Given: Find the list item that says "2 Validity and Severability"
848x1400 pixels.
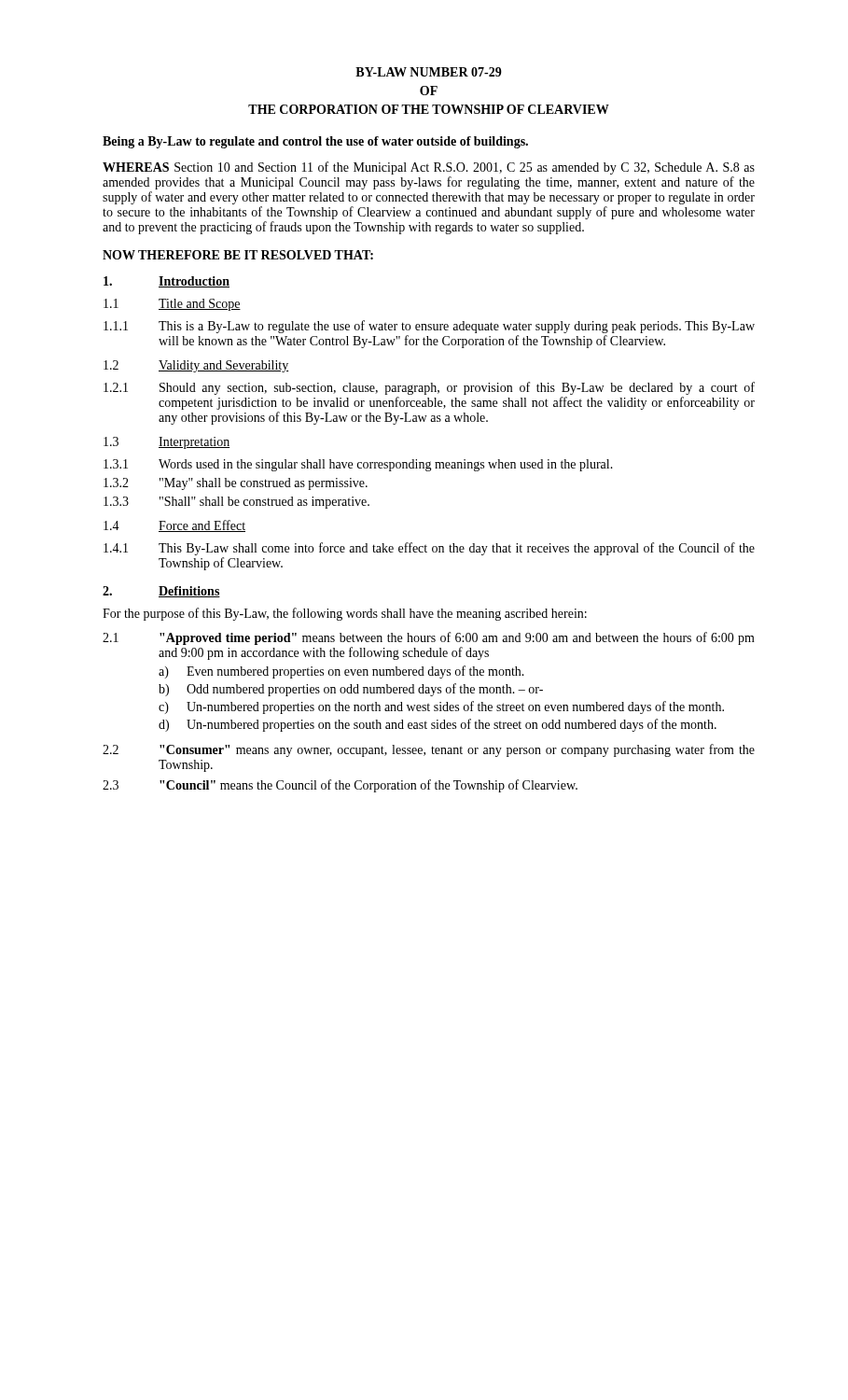Looking at the screenshot, I should [x=196, y=366].
